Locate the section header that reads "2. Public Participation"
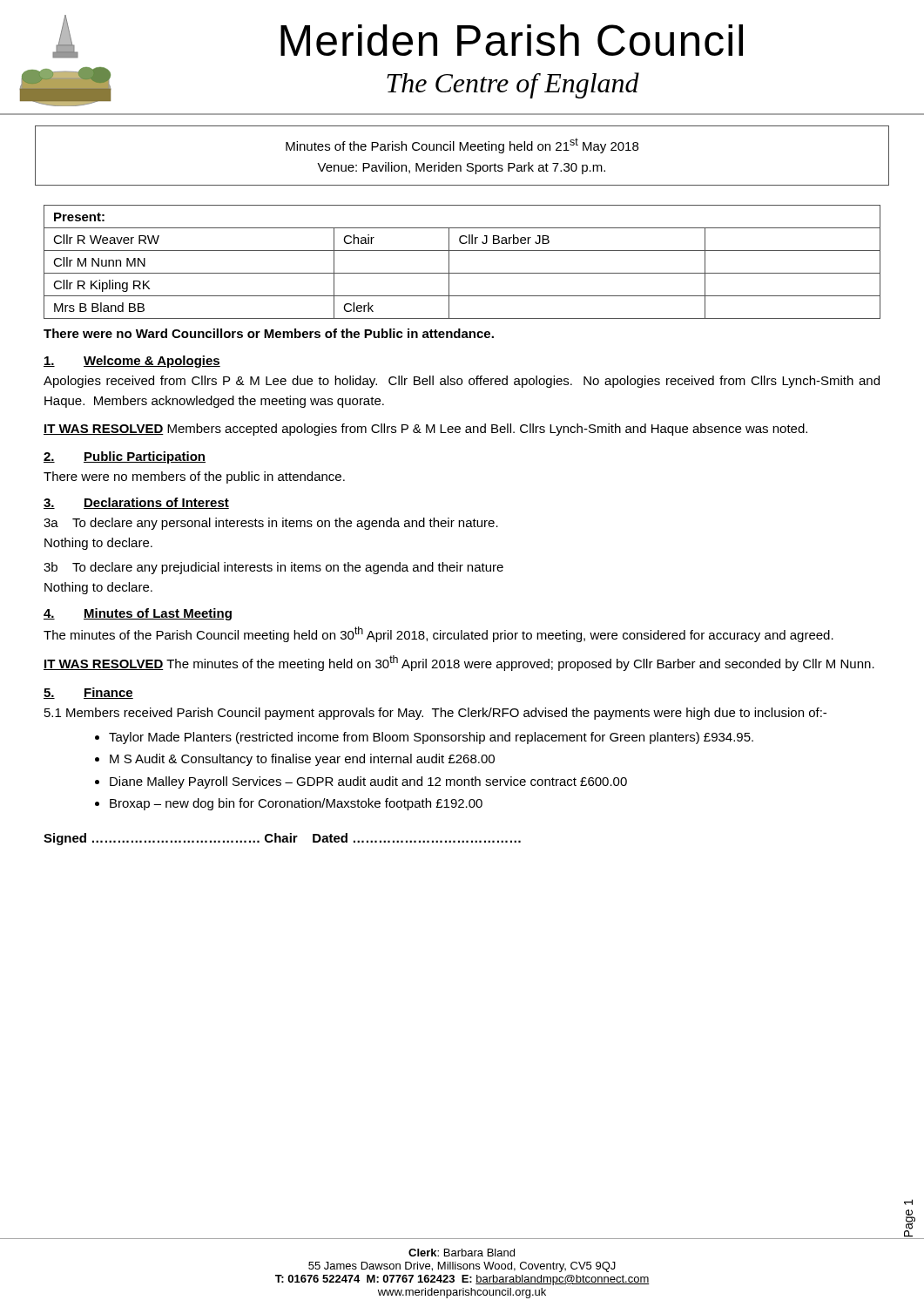Screen dimensions: 1307x924 pyautogui.click(x=125, y=456)
